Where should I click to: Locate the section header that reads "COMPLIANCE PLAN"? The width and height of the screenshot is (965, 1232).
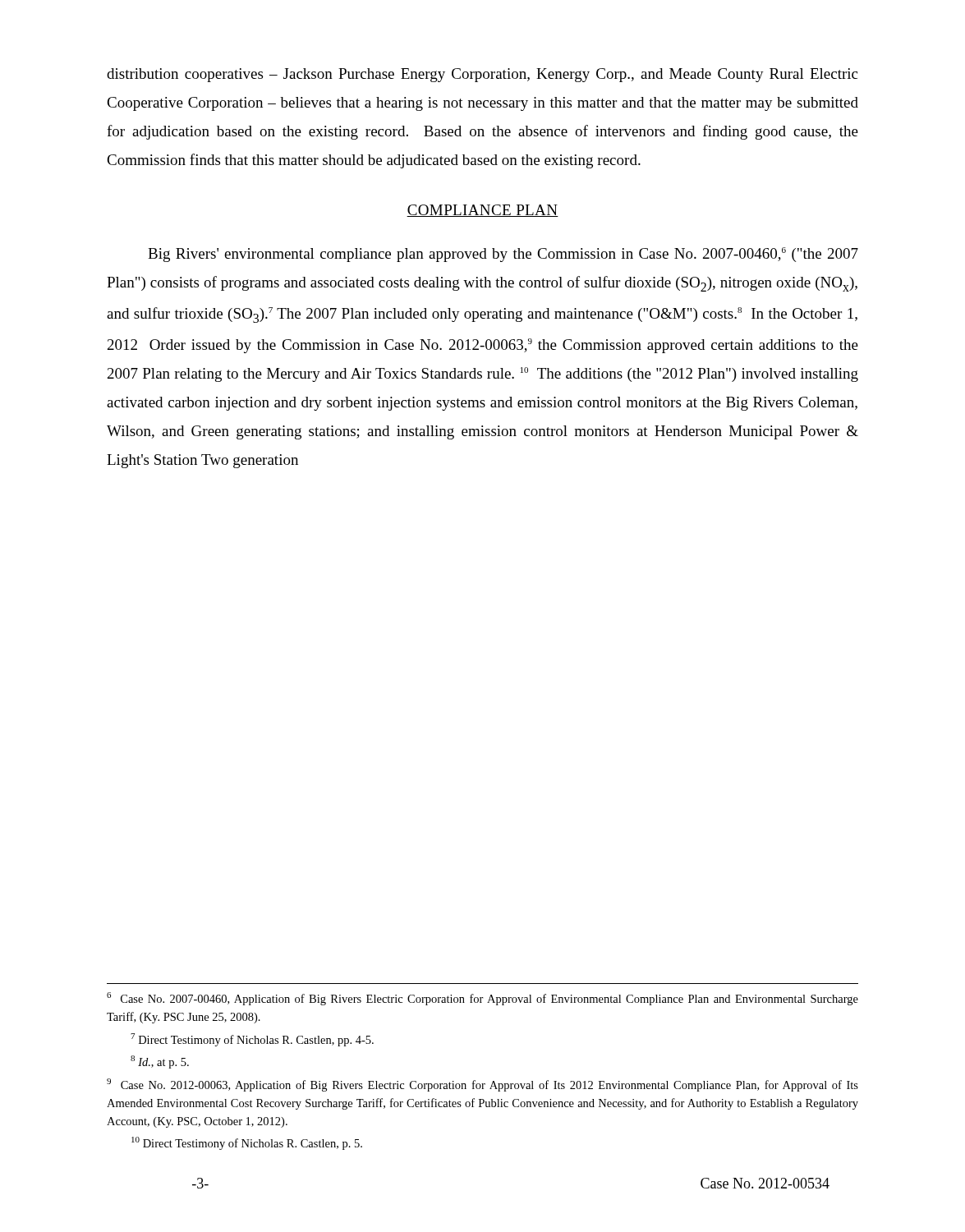click(482, 209)
